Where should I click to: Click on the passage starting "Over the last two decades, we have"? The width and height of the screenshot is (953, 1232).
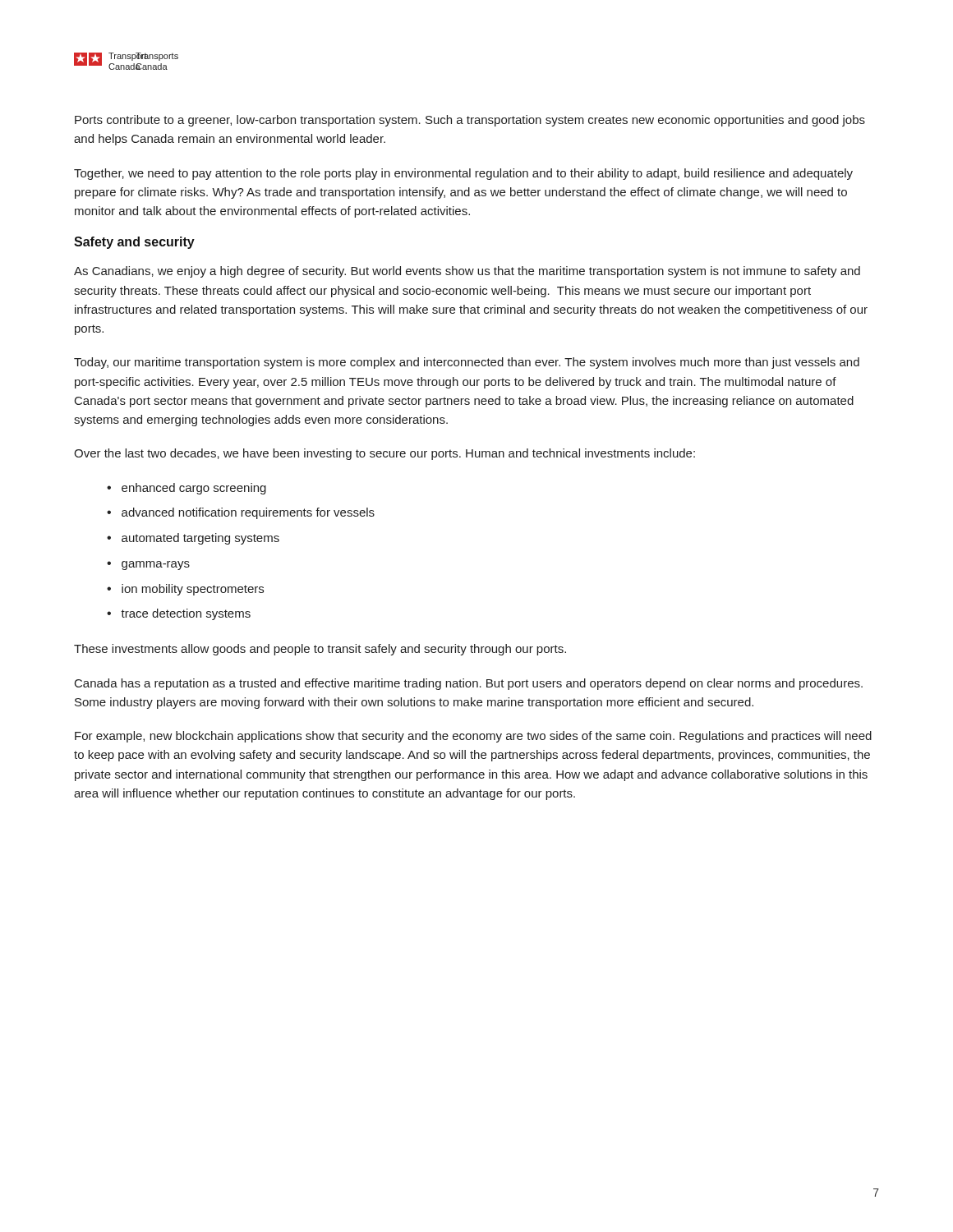pyautogui.click(x=385, y=453)
